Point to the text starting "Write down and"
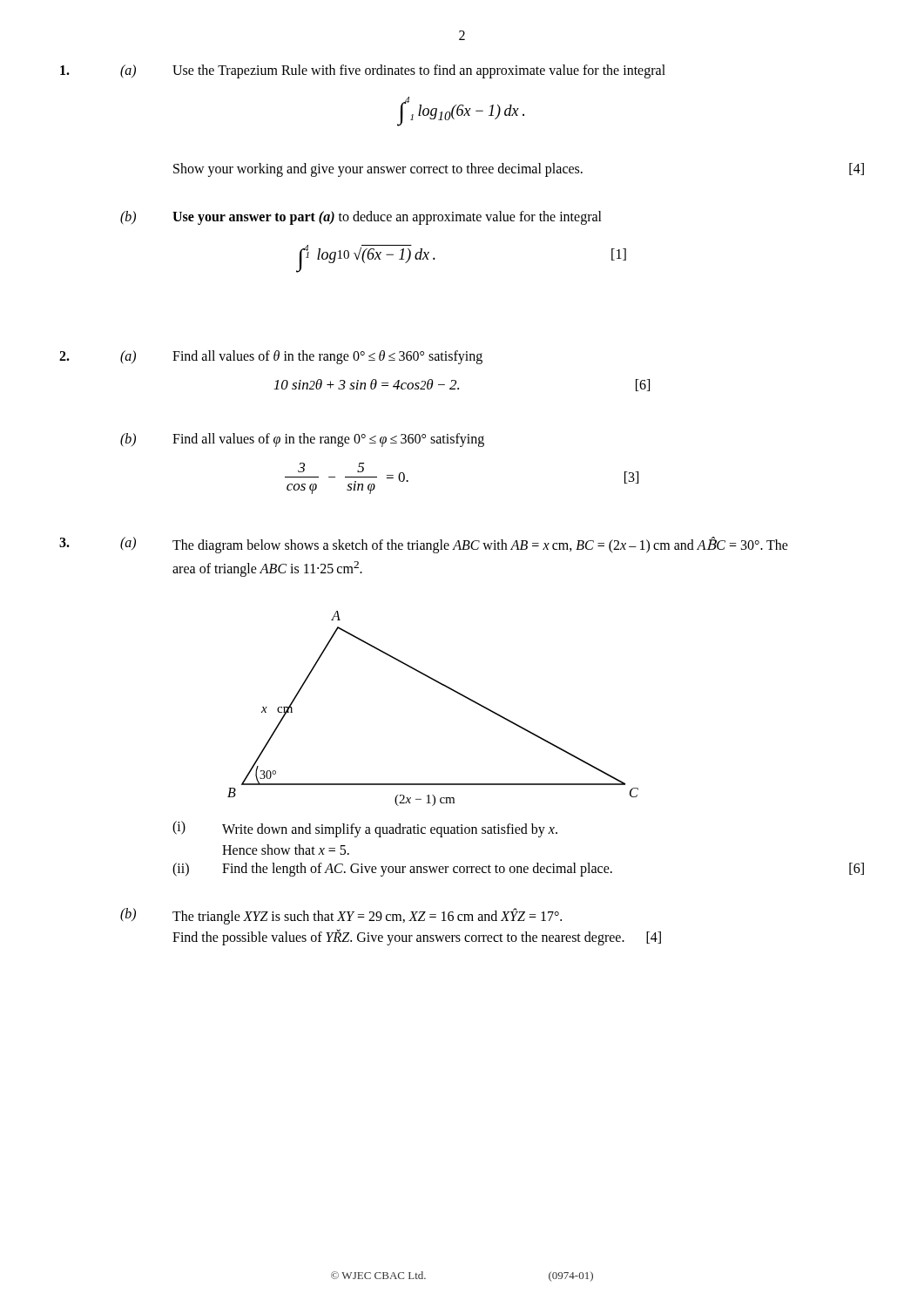Screen dimensions: 1307x924 [x=390, y=840]
